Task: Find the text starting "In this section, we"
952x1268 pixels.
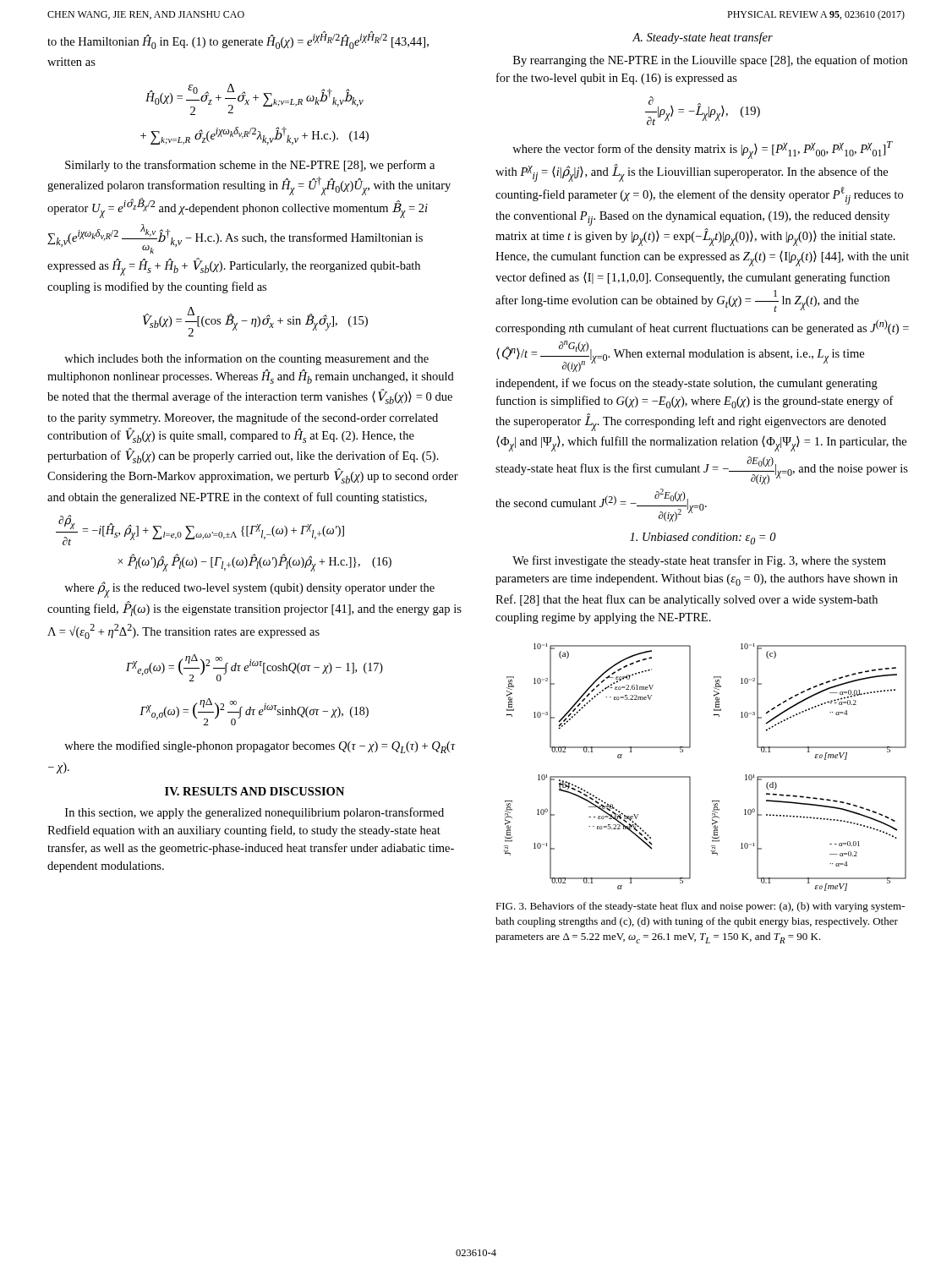Action: 251,839
